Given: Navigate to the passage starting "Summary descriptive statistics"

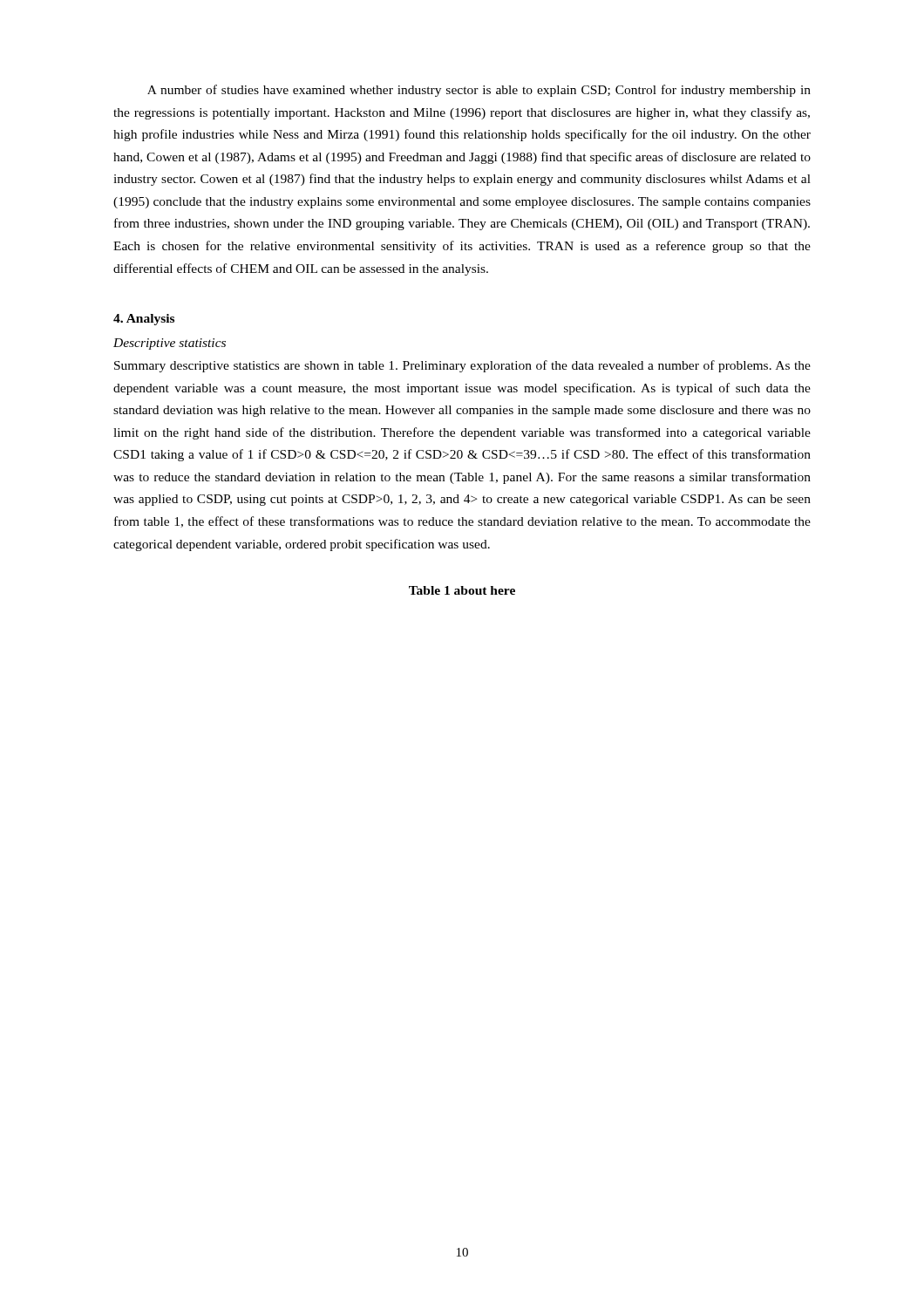Looking at the screenshot, I should tap(462, 454).
